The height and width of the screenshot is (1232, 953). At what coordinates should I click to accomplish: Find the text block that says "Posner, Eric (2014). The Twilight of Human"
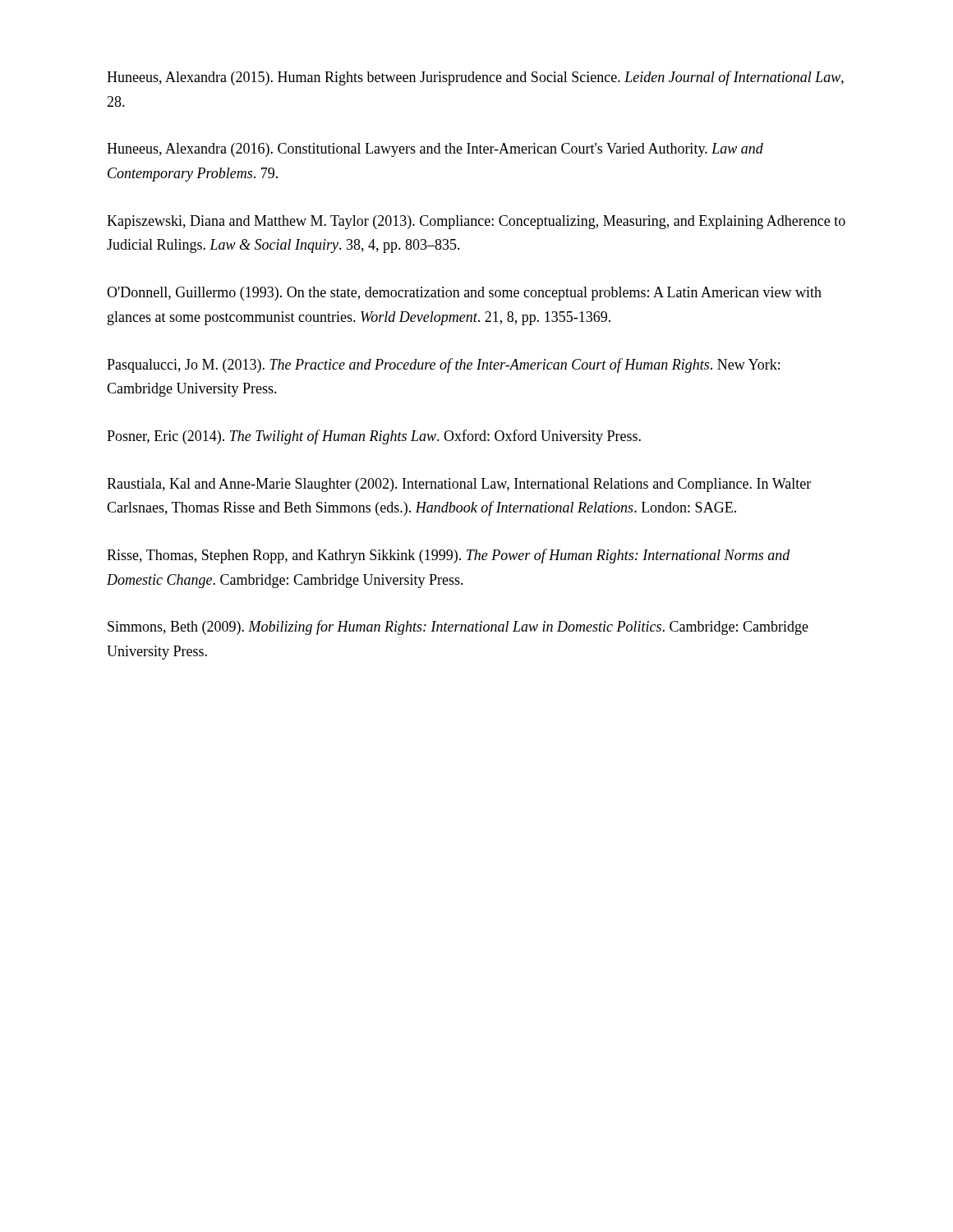tap(374, 436)
